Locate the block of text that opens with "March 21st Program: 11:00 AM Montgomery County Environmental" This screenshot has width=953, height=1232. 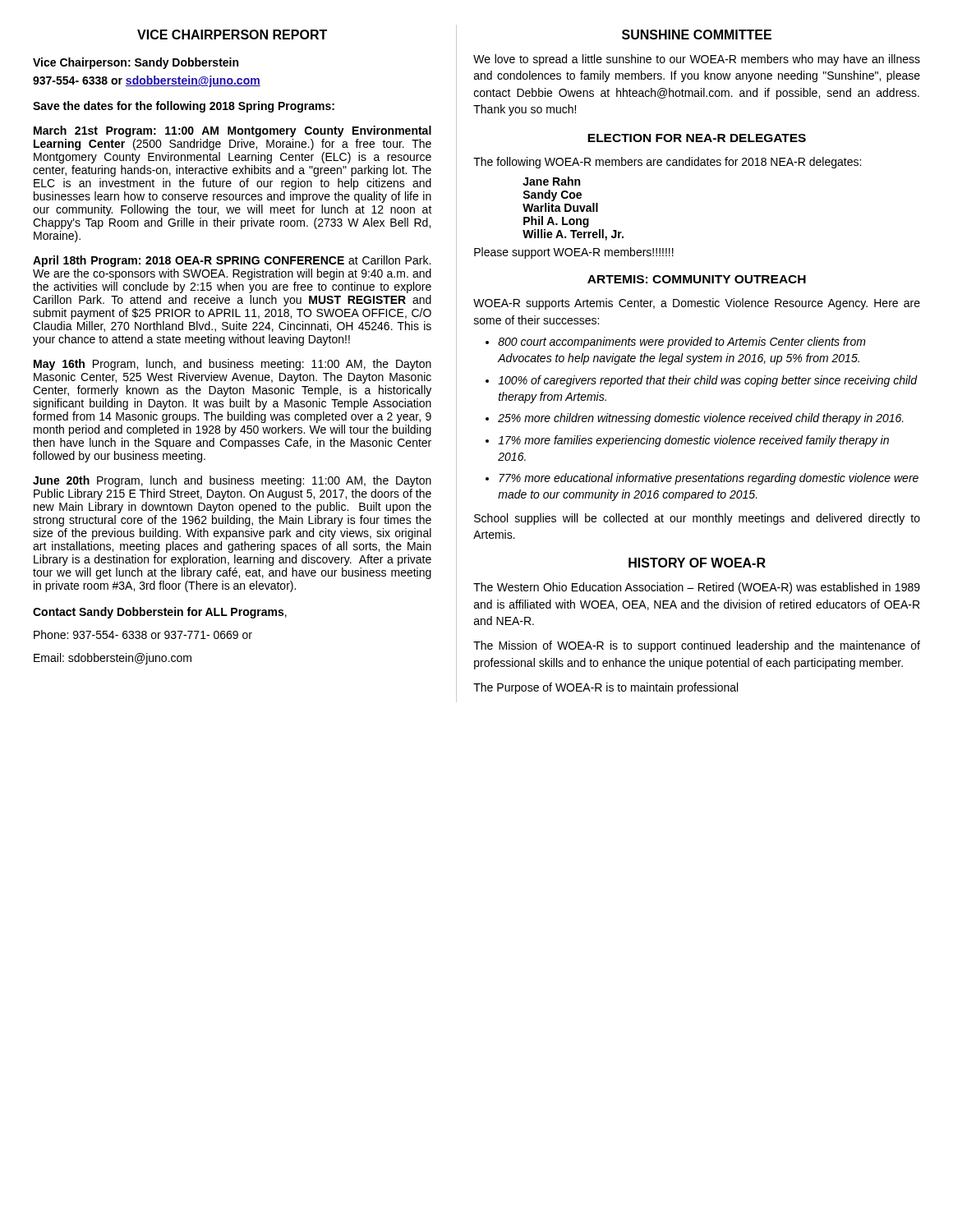coord(232,183)
